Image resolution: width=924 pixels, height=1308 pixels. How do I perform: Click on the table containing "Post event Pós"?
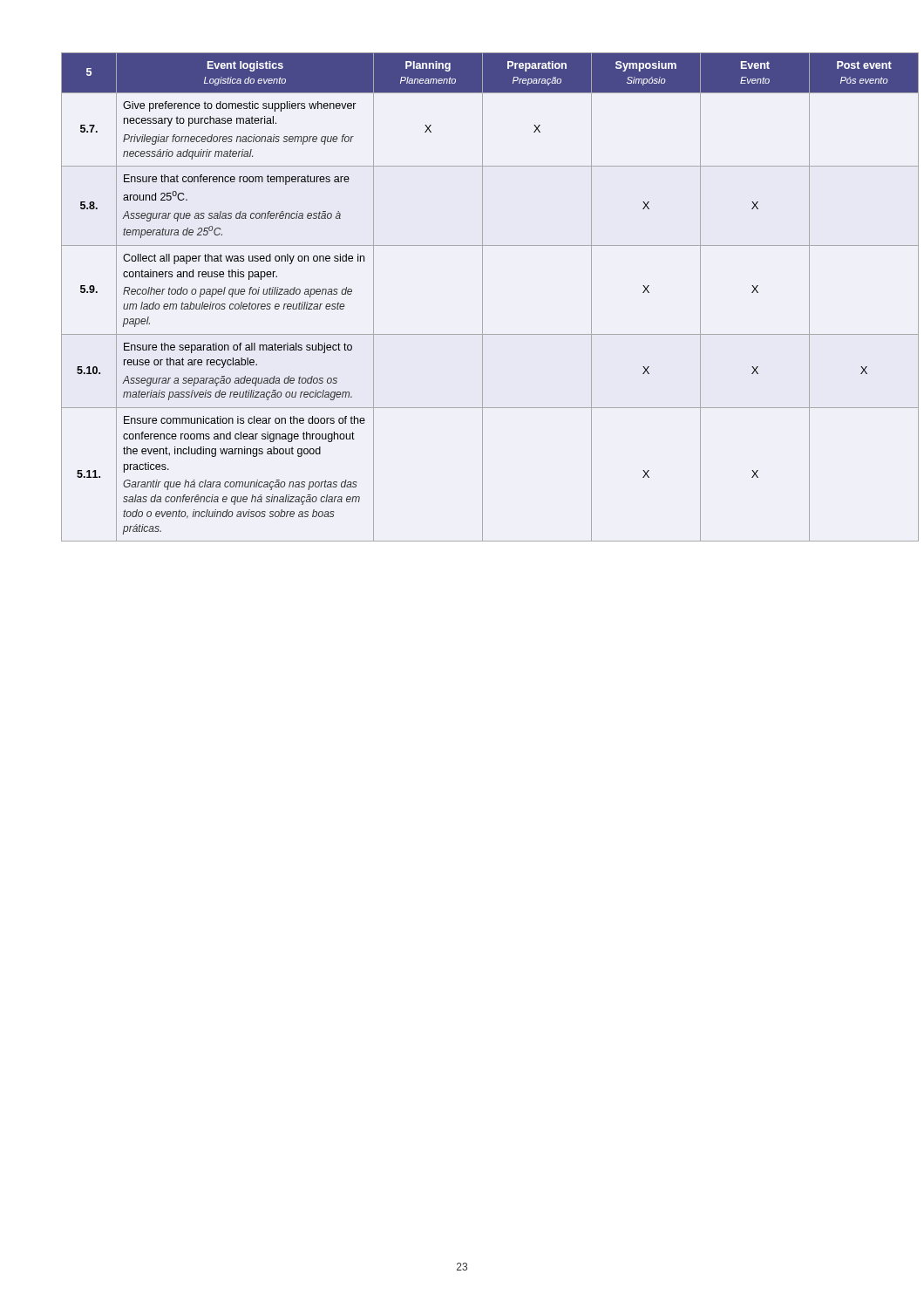point(462,297)
